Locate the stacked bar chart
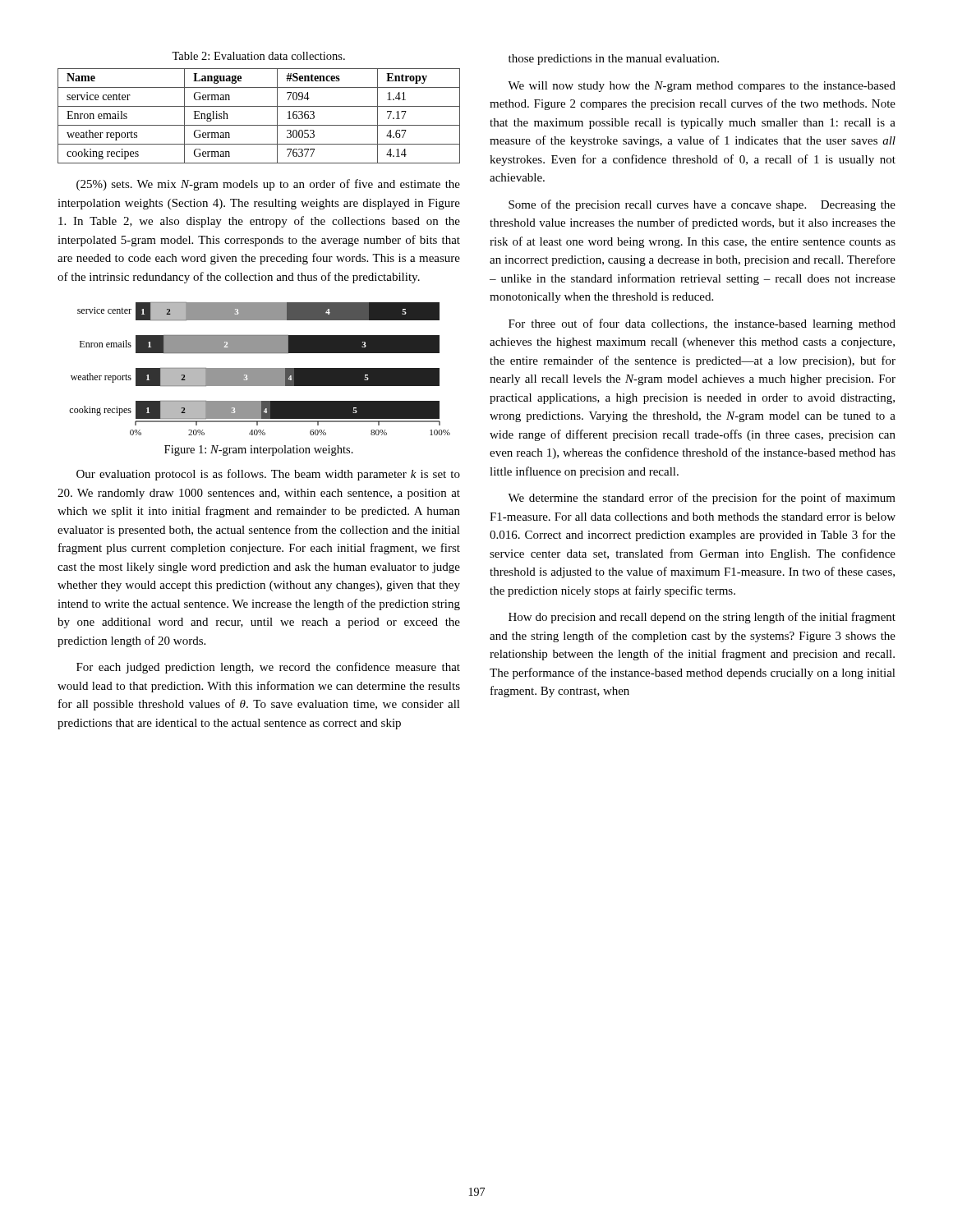This screenshot has width=953, height=1232. [x=259, y=368]
